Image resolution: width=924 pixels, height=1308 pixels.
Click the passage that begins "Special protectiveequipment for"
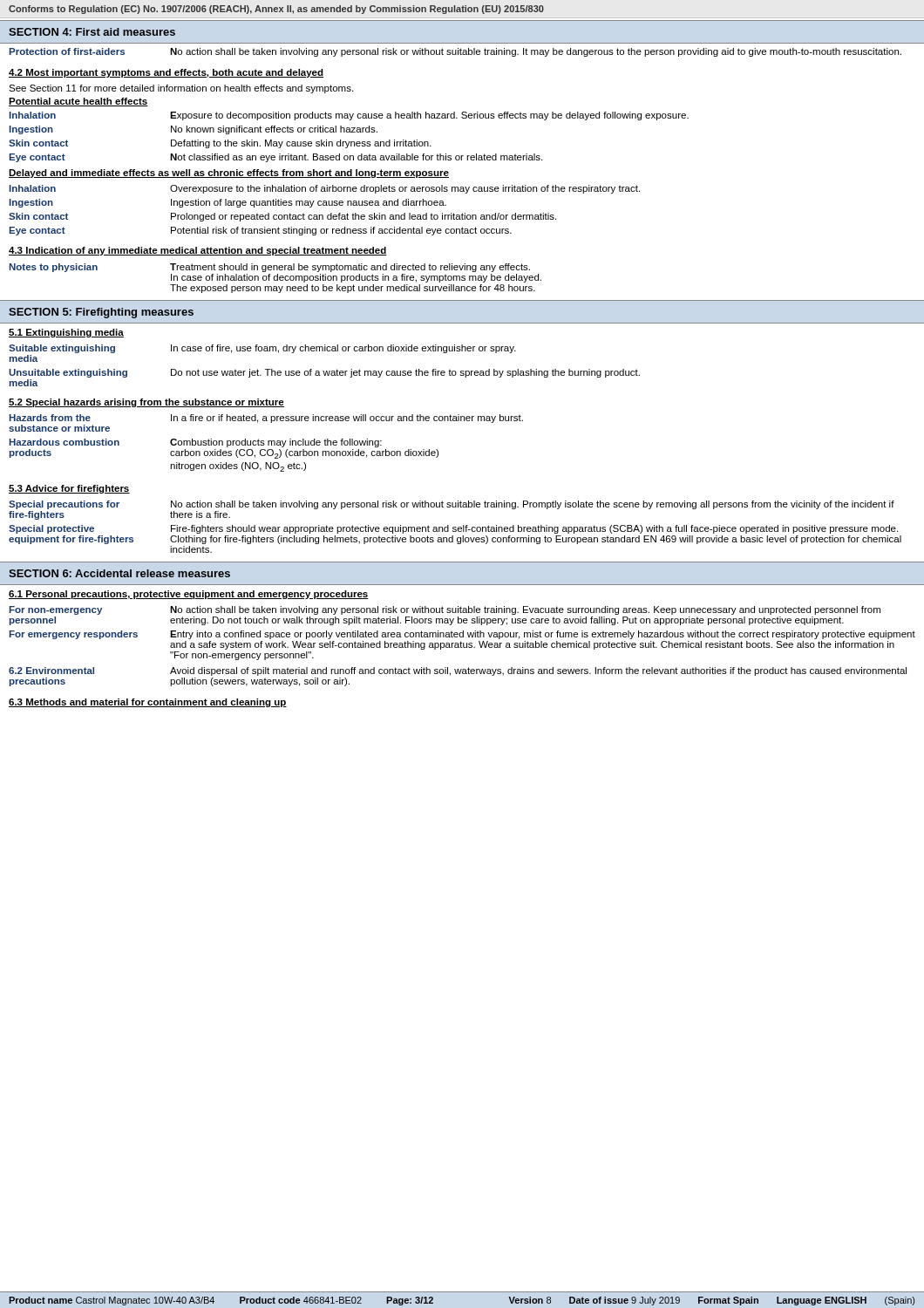pos(462,539)
